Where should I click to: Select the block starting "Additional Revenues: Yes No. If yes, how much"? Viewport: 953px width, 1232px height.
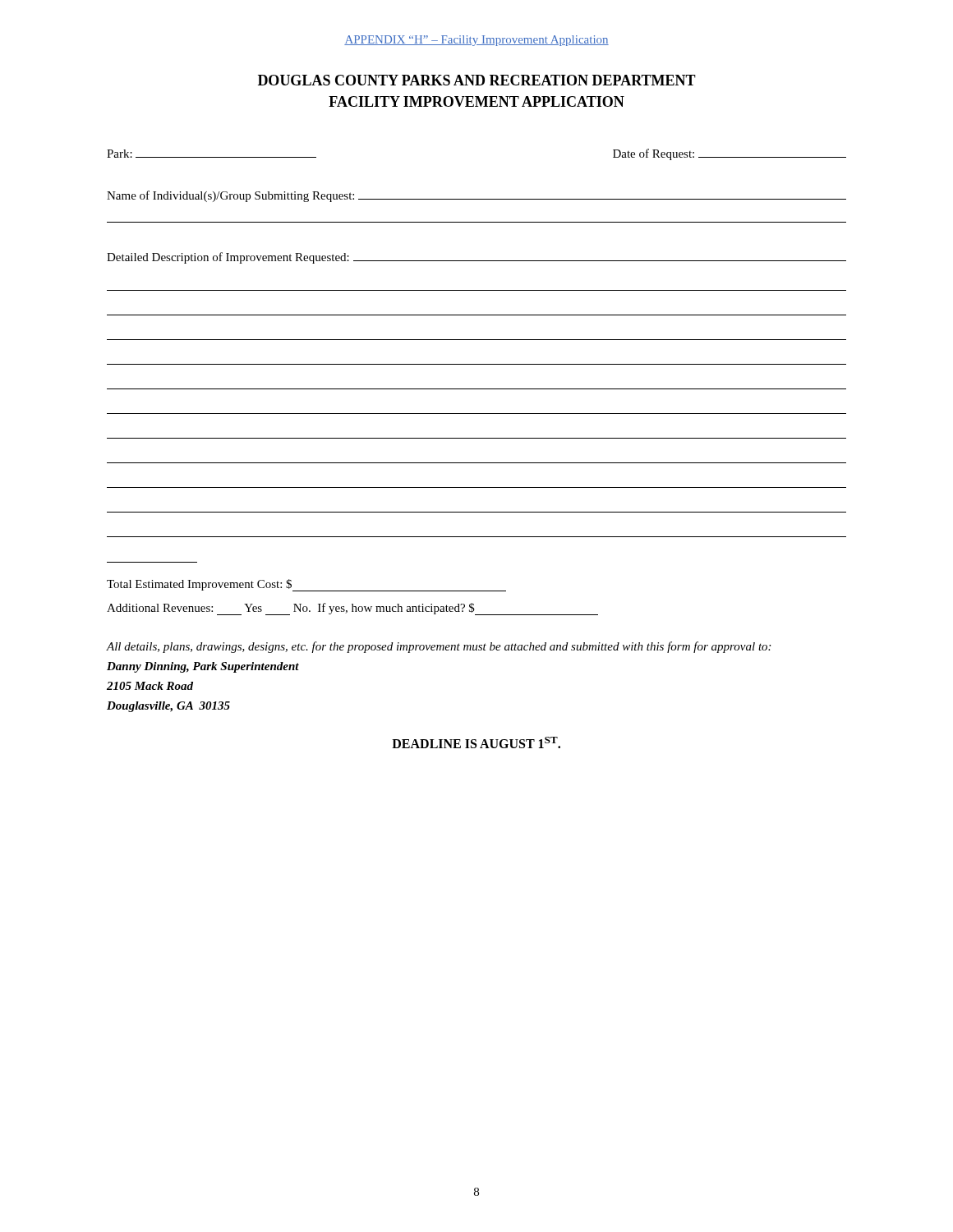(352, 608)
